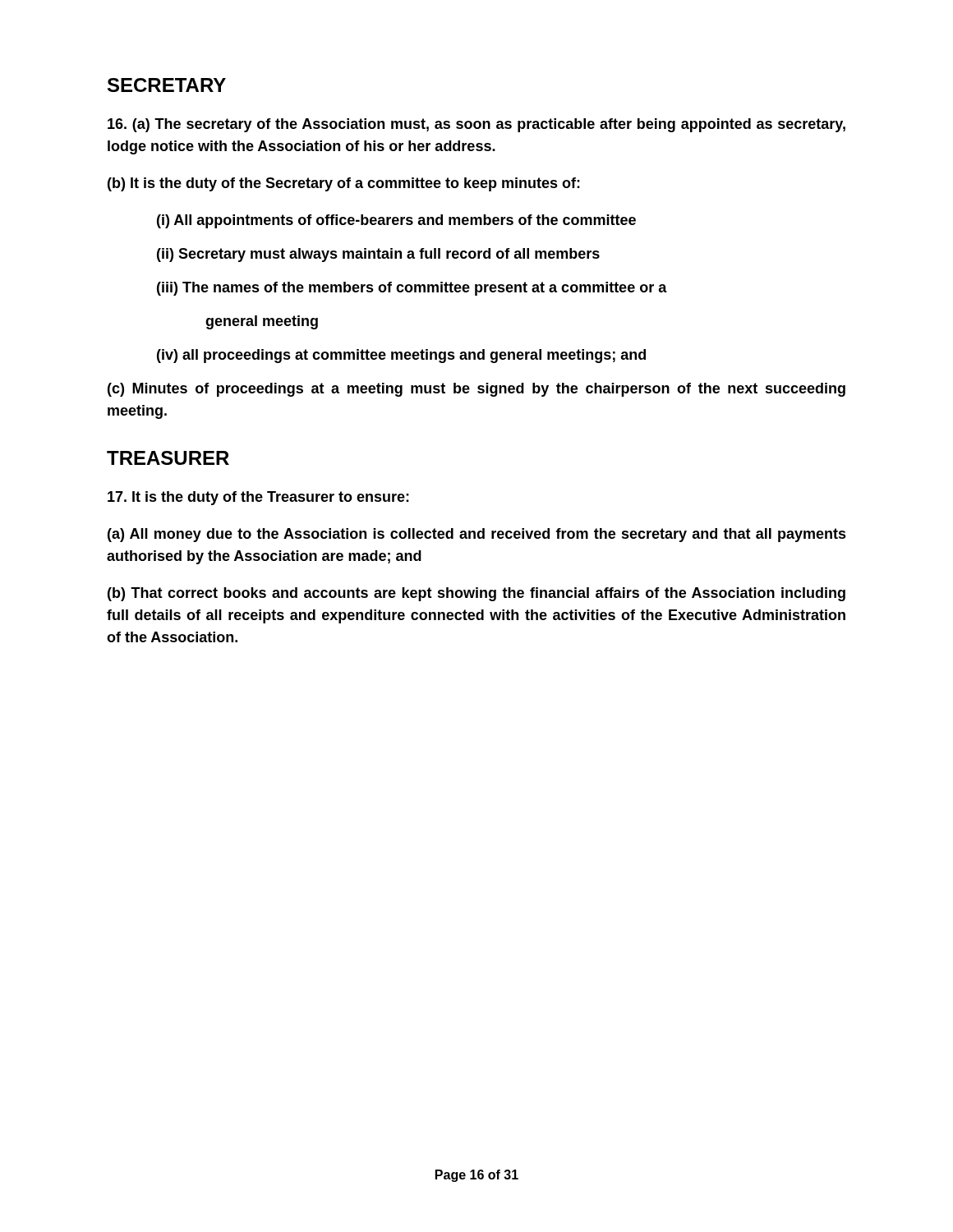Navigate to the text block starting "(i) All appointments of office-bearers and members of"

pyautogui.click(x=396, y=220)
